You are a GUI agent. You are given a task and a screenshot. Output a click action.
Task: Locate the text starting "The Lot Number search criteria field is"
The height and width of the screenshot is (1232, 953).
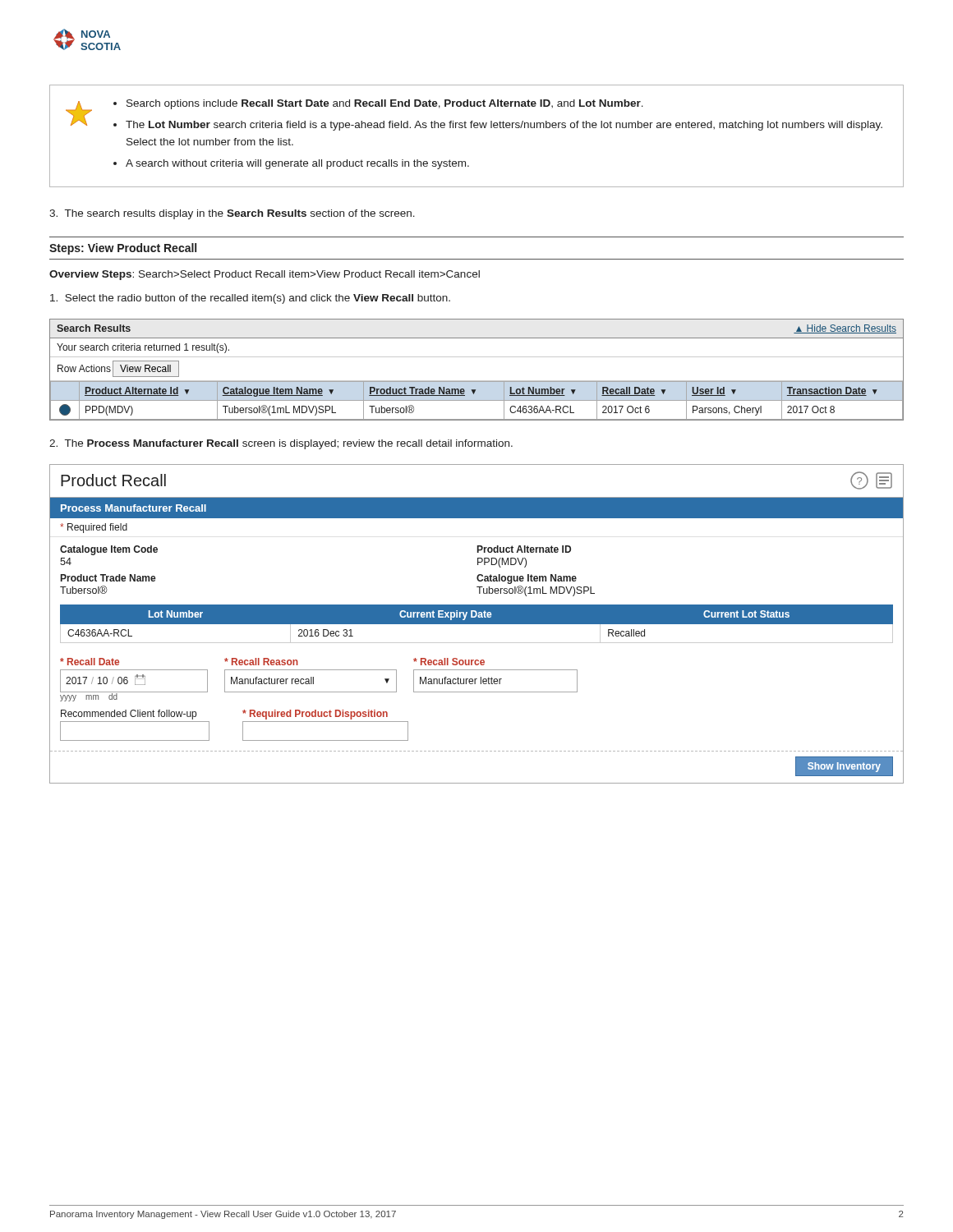point(504,133)
